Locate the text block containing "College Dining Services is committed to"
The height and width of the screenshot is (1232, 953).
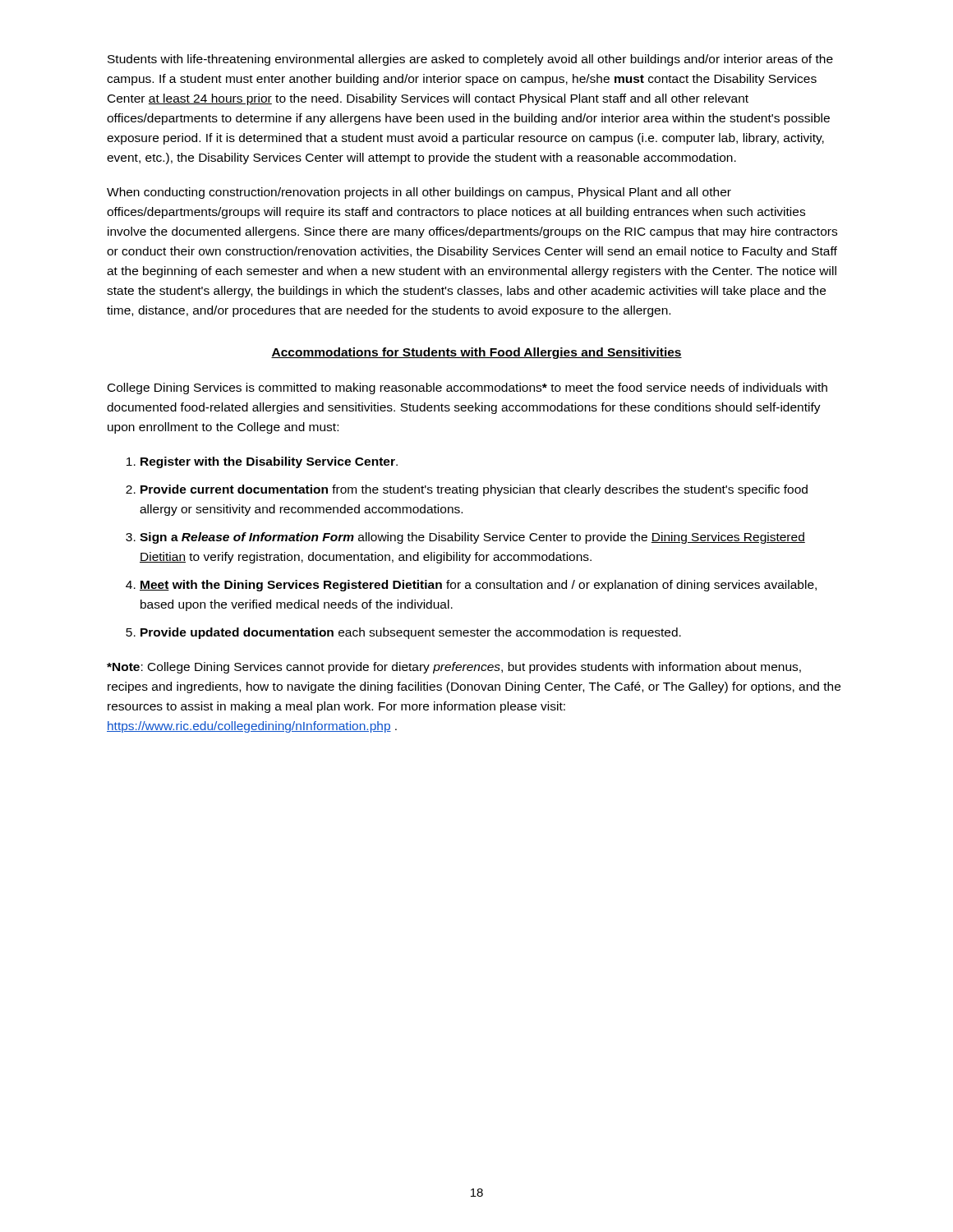coord(476,407)
